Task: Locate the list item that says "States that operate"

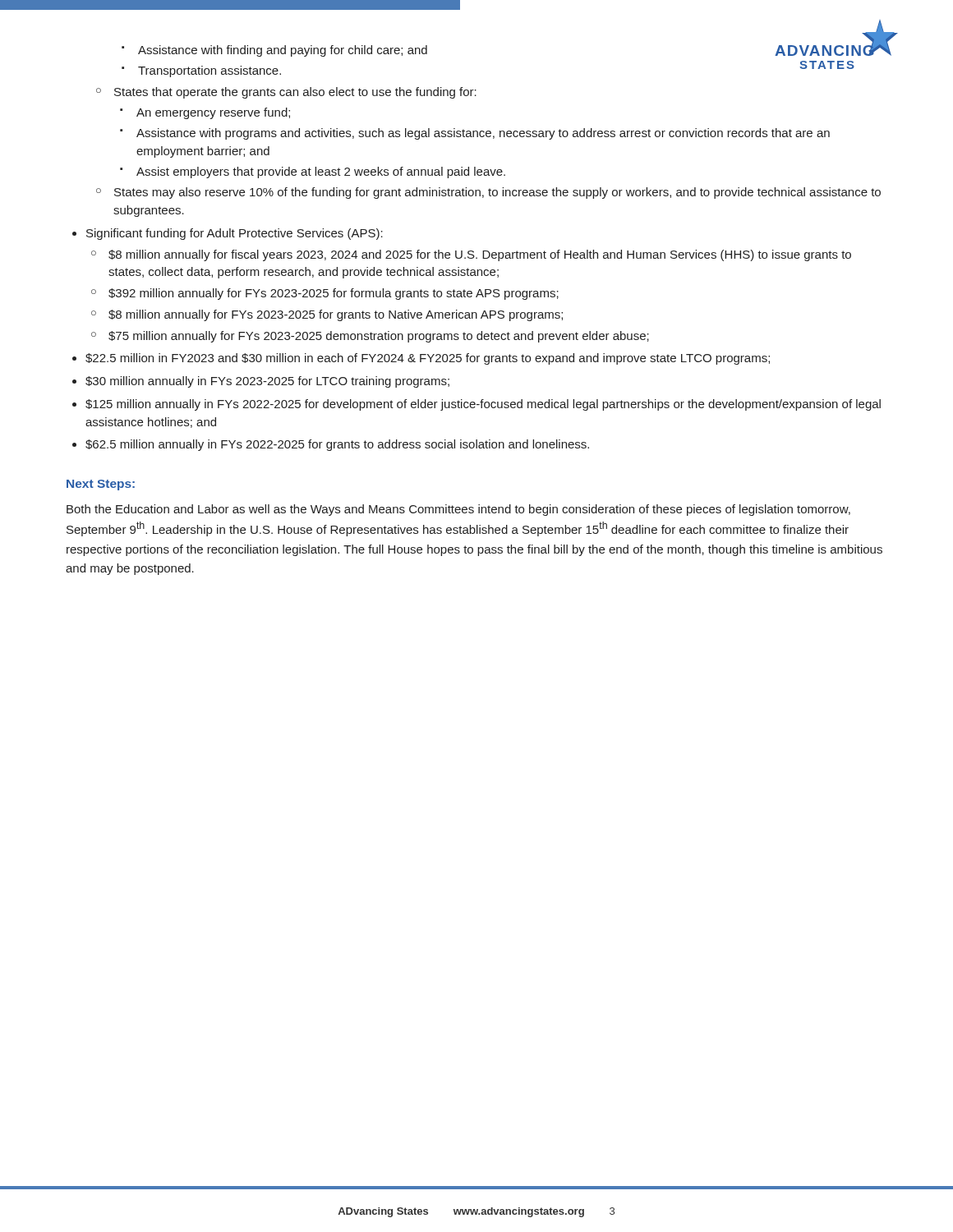Action: tap(286, 93)
